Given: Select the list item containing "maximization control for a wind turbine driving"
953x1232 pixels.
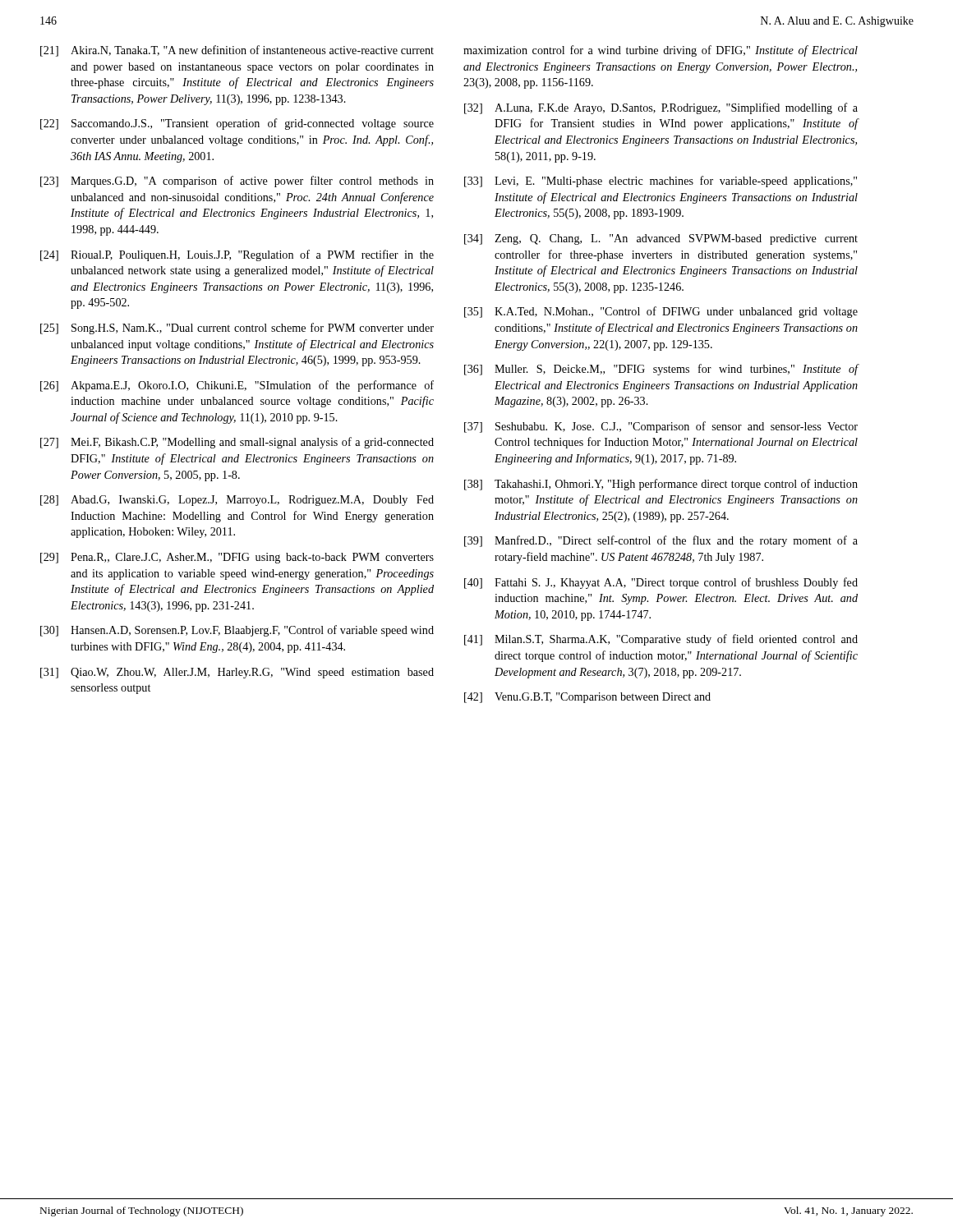Looking at the screenshot, I should pyautogui.click(x=661, y=67).
